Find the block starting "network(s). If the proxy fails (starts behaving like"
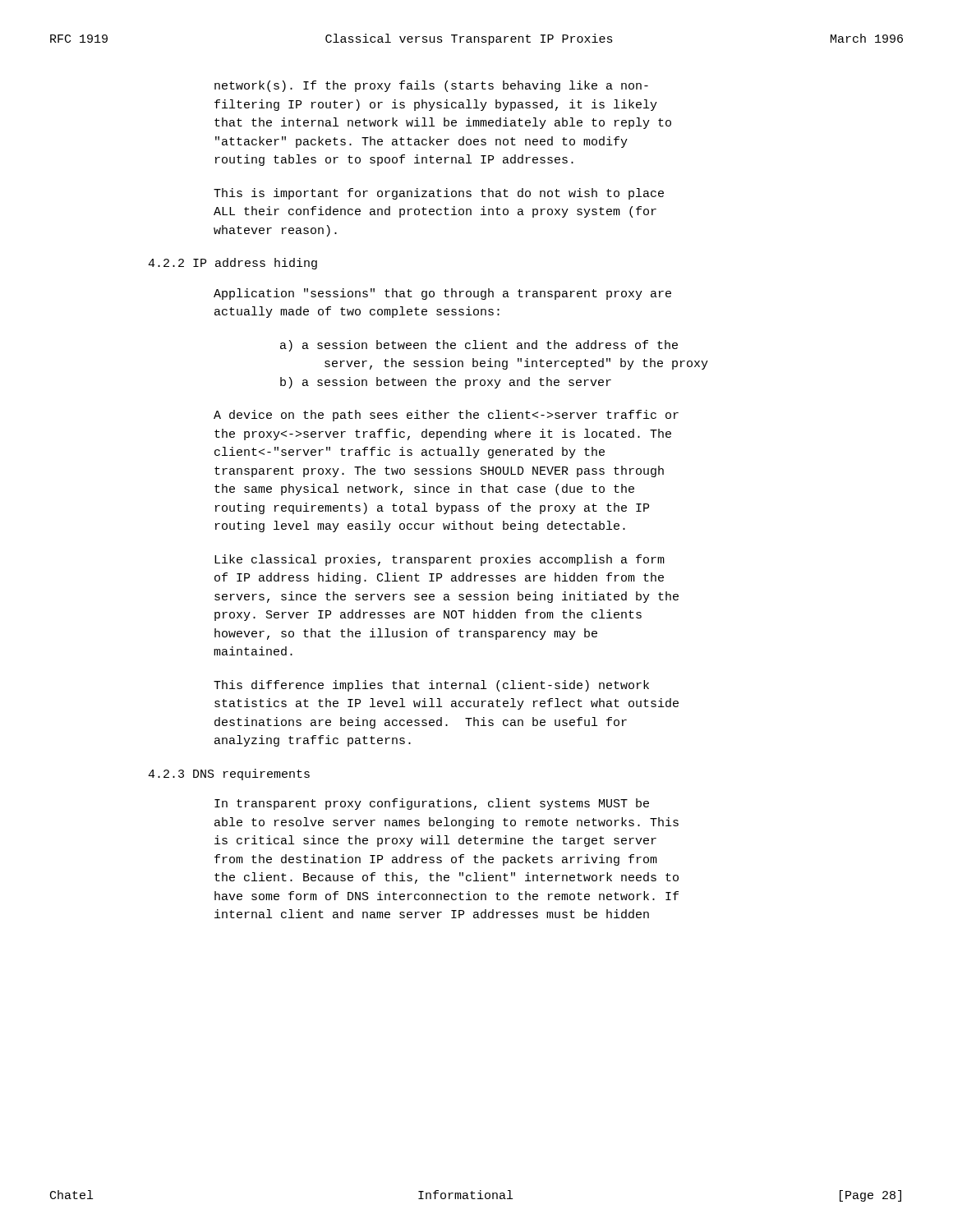 (x=443, y=124)
